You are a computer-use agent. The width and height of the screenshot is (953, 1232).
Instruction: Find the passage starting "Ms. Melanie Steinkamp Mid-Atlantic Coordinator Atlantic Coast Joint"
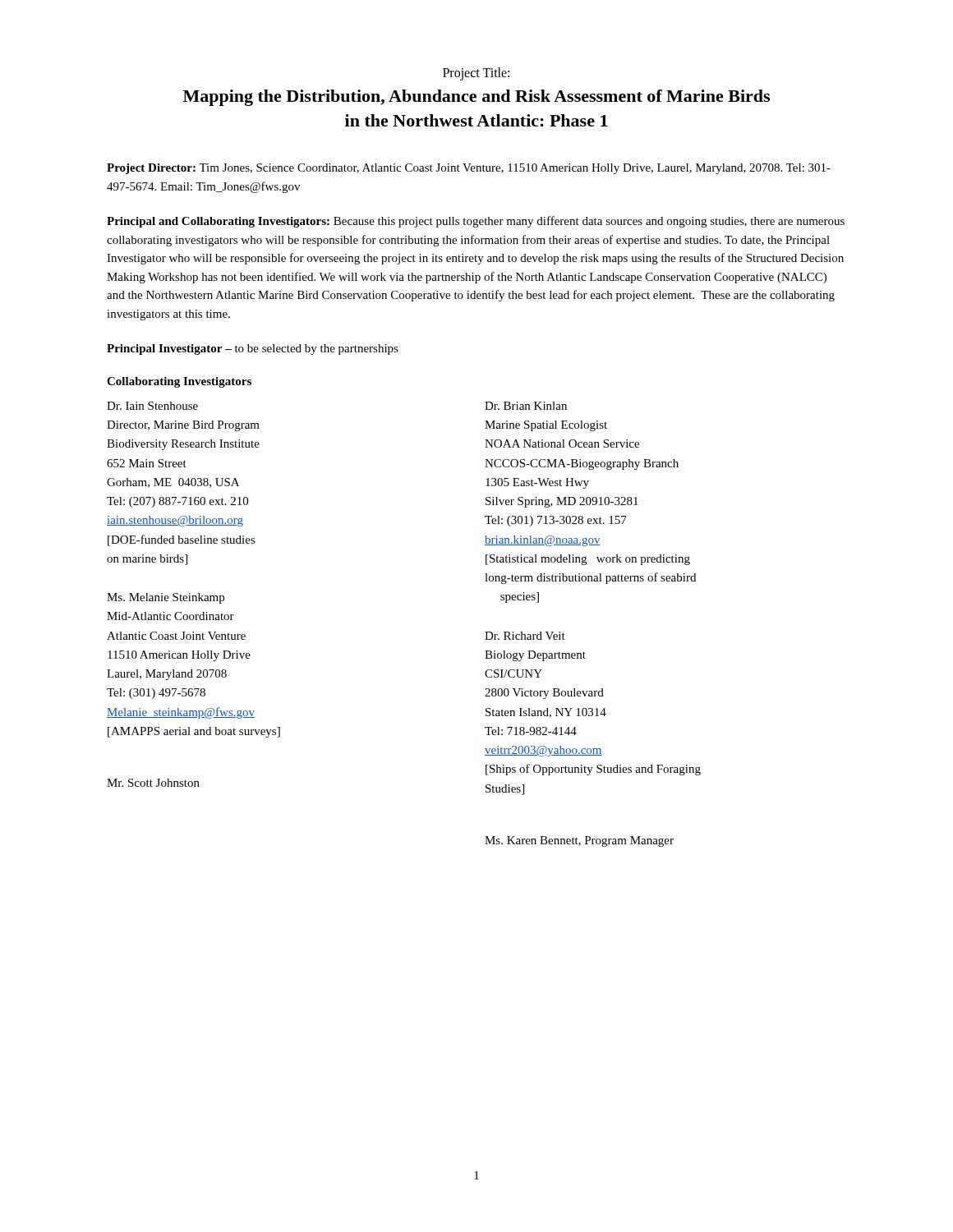(x=194, y=664)
